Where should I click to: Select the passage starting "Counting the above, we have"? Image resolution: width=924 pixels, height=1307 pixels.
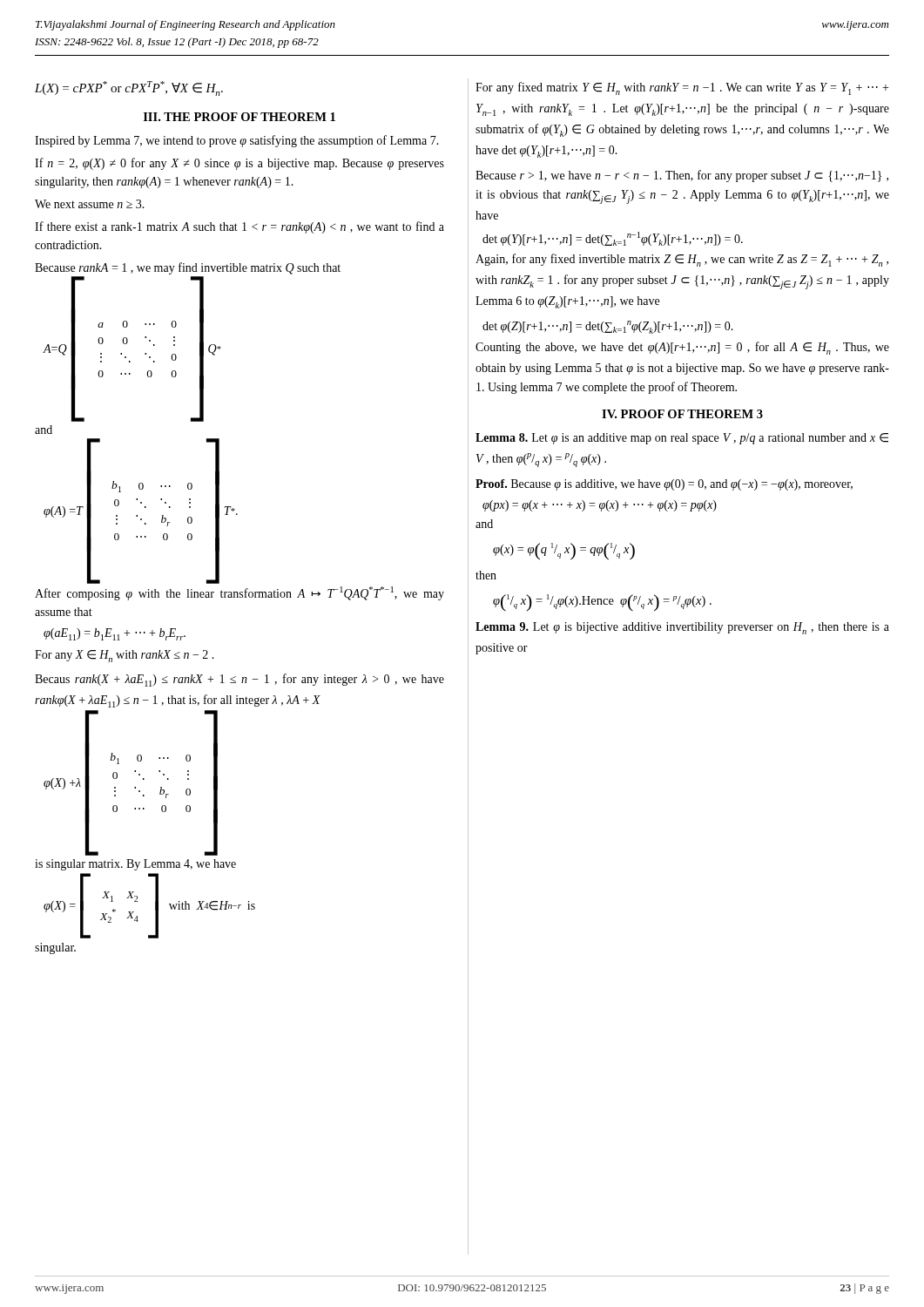click(682, 367)
